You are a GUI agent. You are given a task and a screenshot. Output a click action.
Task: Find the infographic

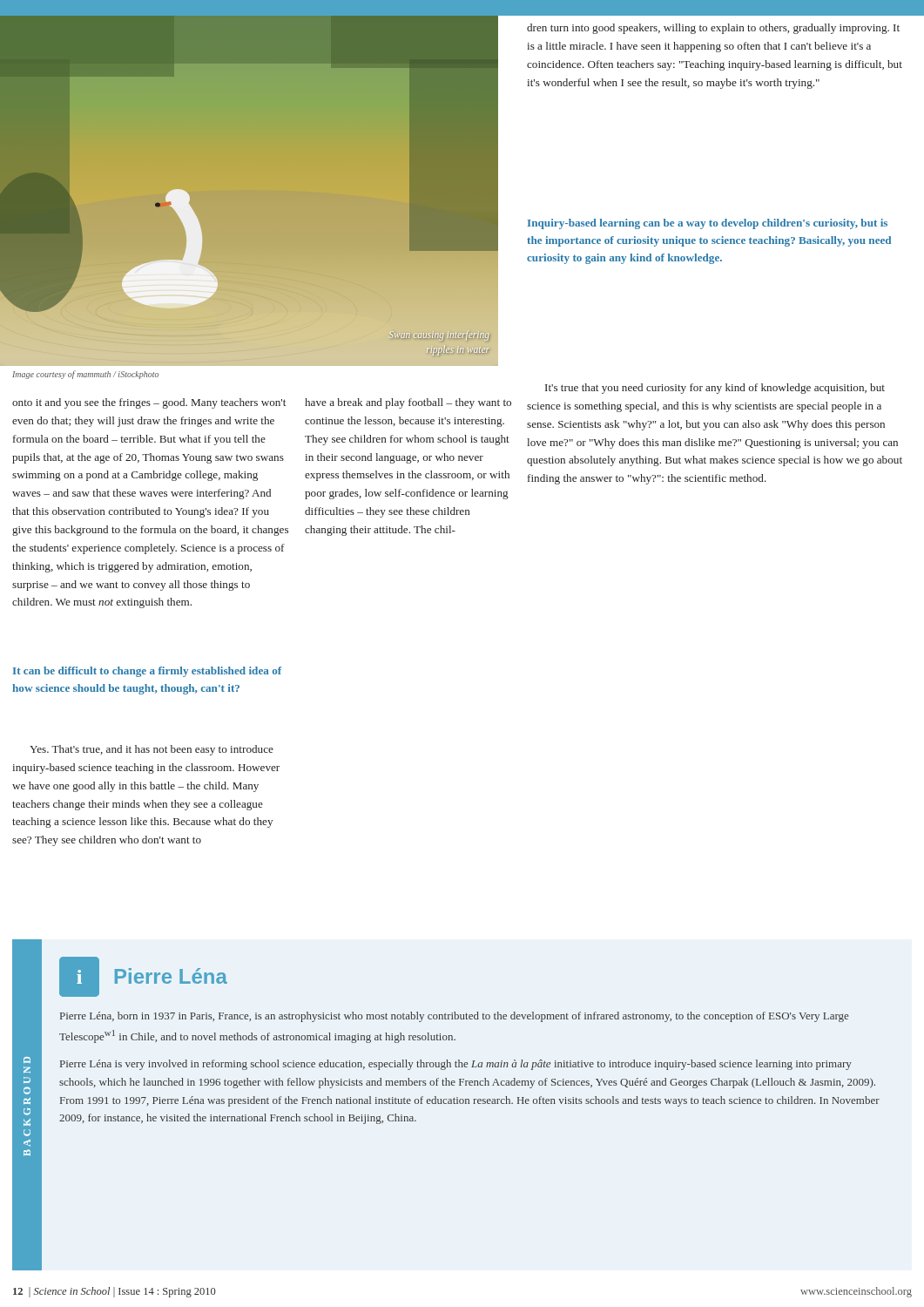(x=79, y=977)
